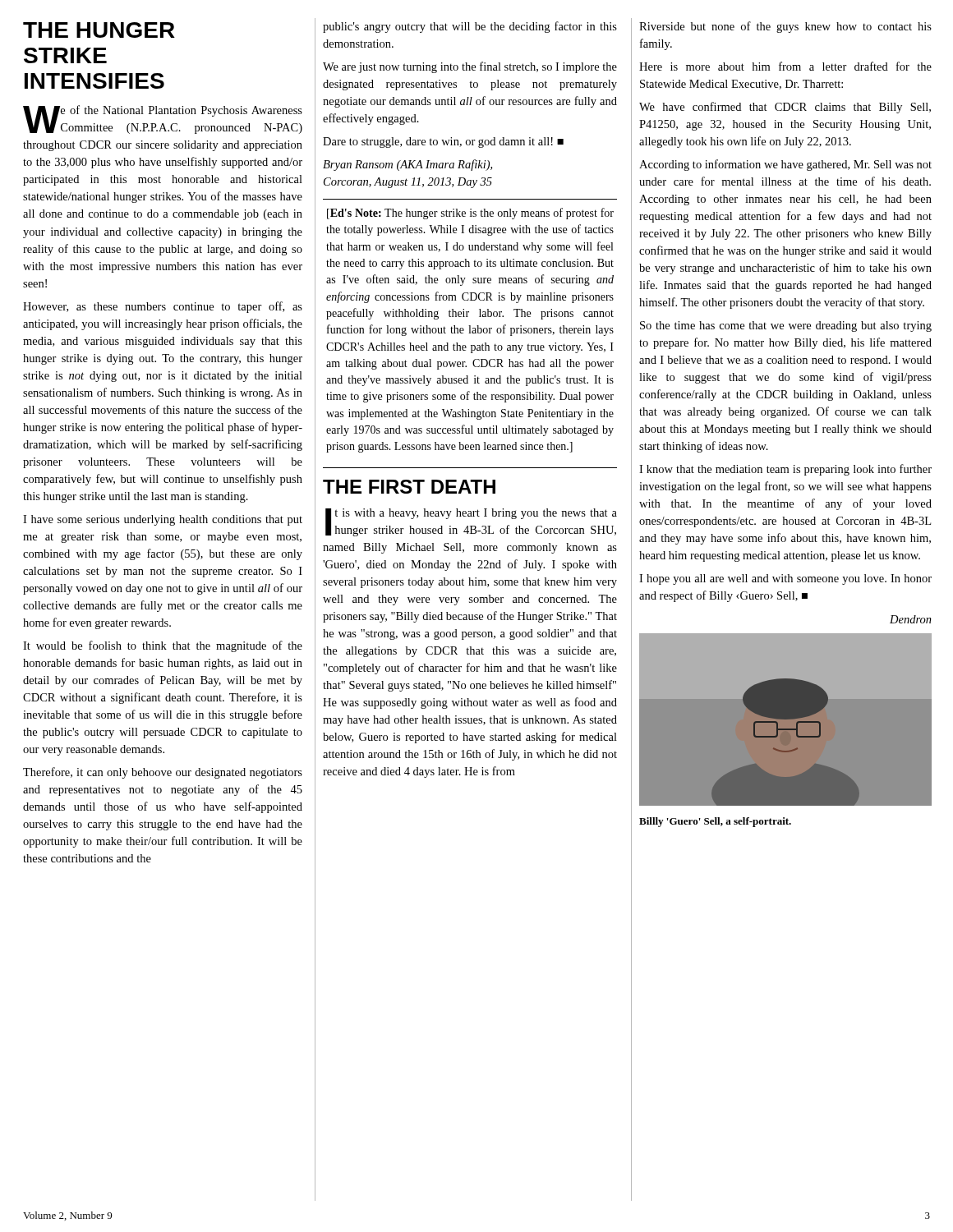Locate the block of text that opens with "We are just now"
Viewport: 953px width, 1232px height.
[470, 93]
